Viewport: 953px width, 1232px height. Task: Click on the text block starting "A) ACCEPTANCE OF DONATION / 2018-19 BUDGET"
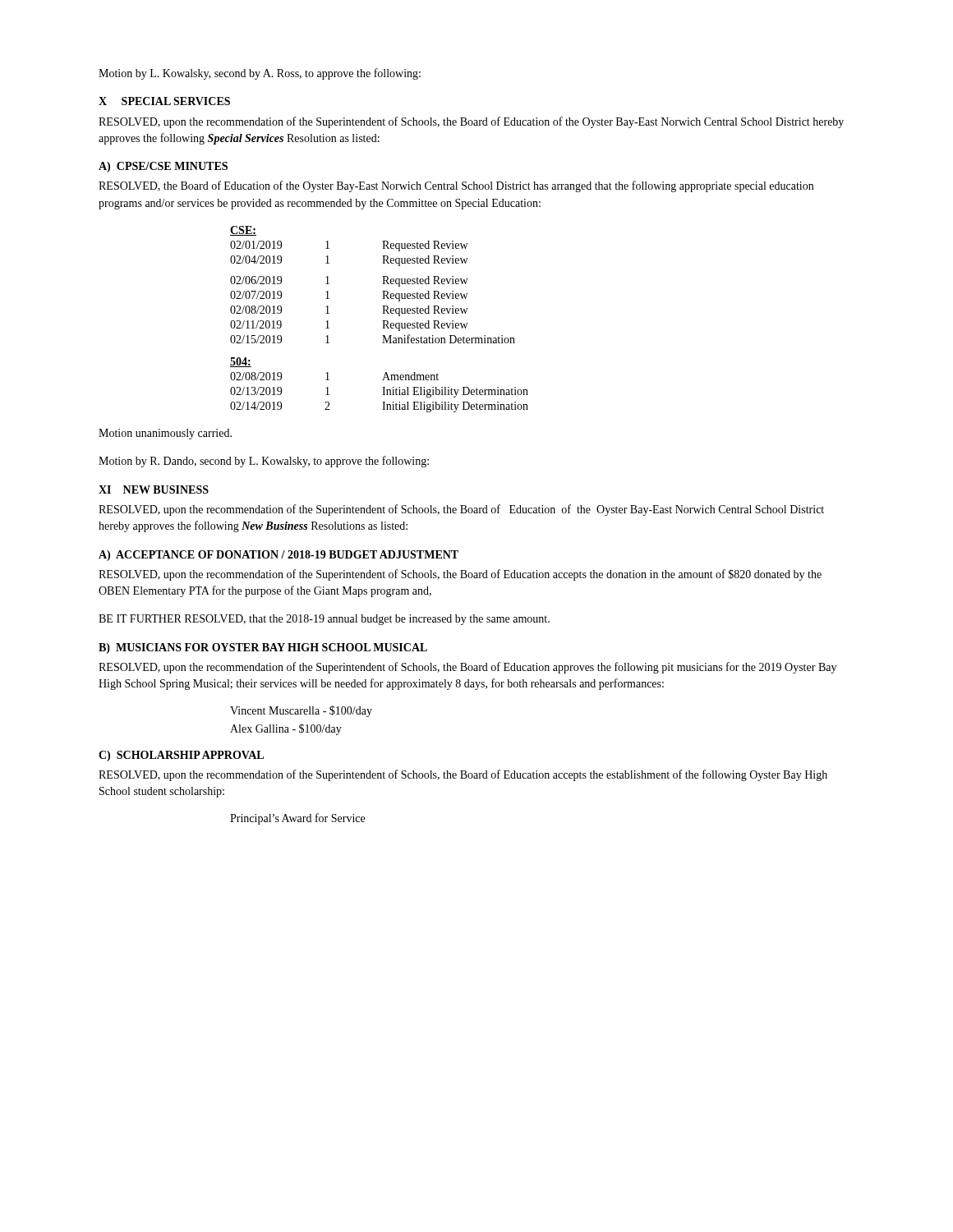point(279,556)
